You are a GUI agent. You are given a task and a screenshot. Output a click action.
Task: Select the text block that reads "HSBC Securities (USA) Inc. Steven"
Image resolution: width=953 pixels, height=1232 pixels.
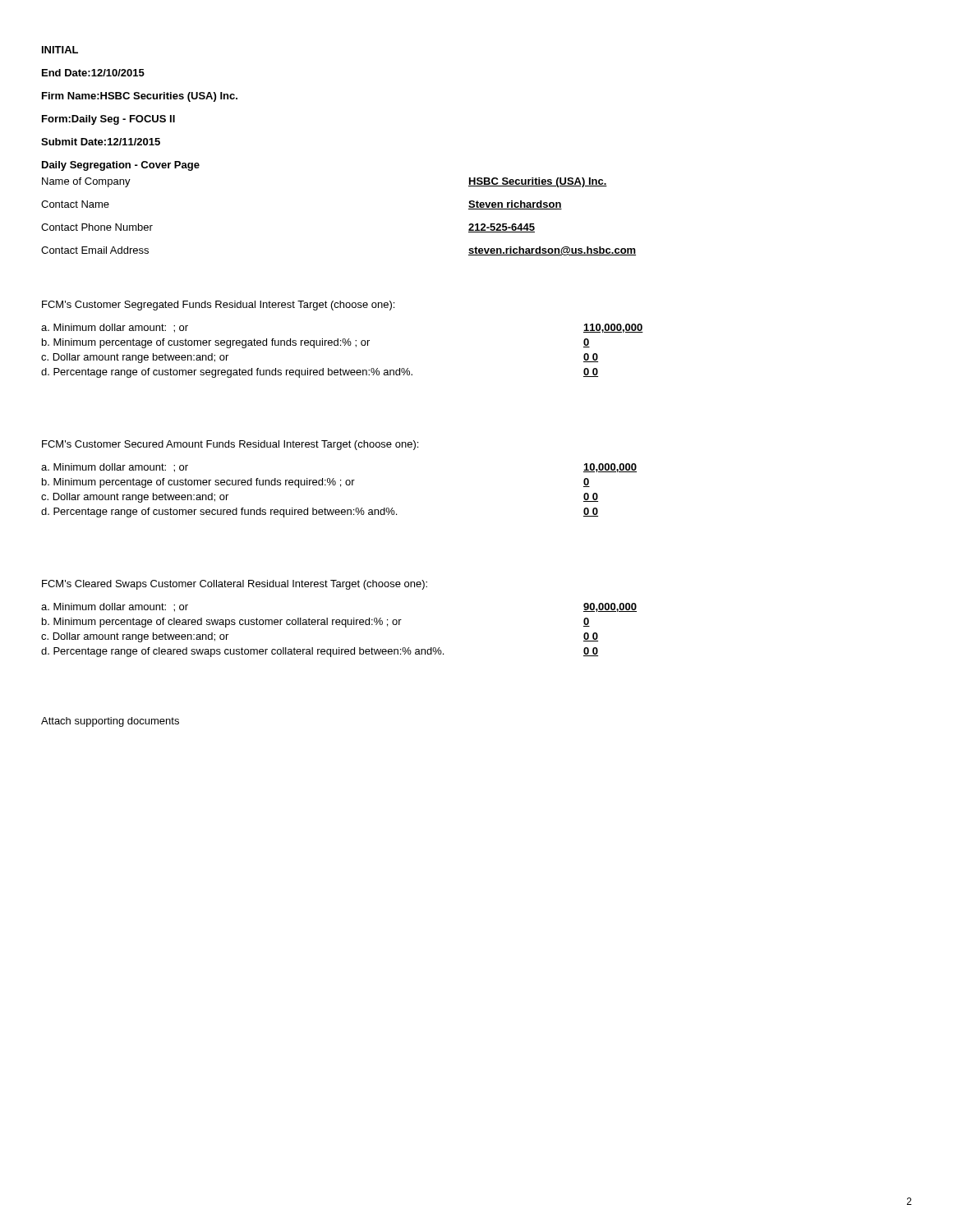538,182
